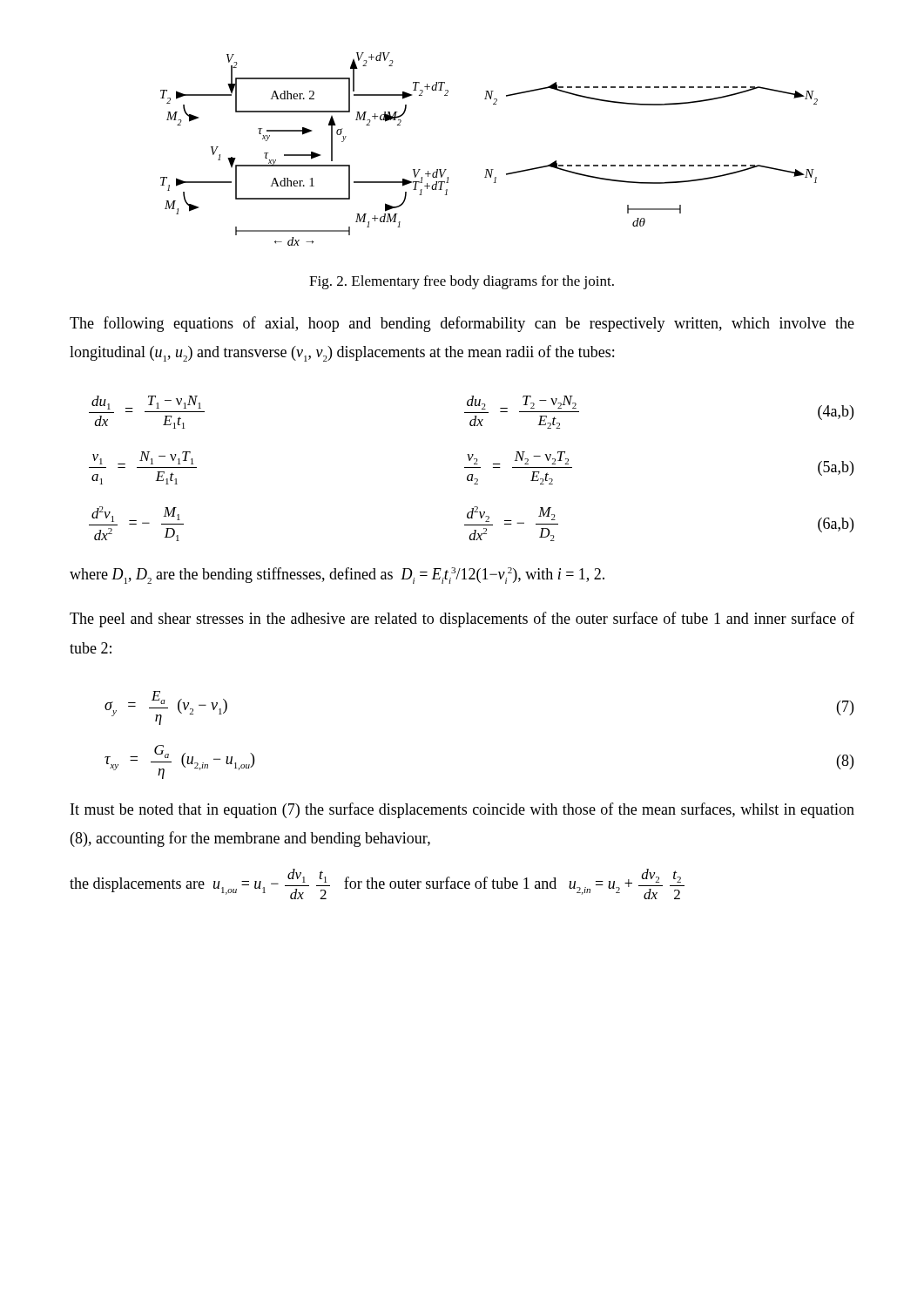This screenshot has height=1307, width=924.
Task: Point to the caption beginning "Fig. 2. Elementary"
Action: coord(462,281)
